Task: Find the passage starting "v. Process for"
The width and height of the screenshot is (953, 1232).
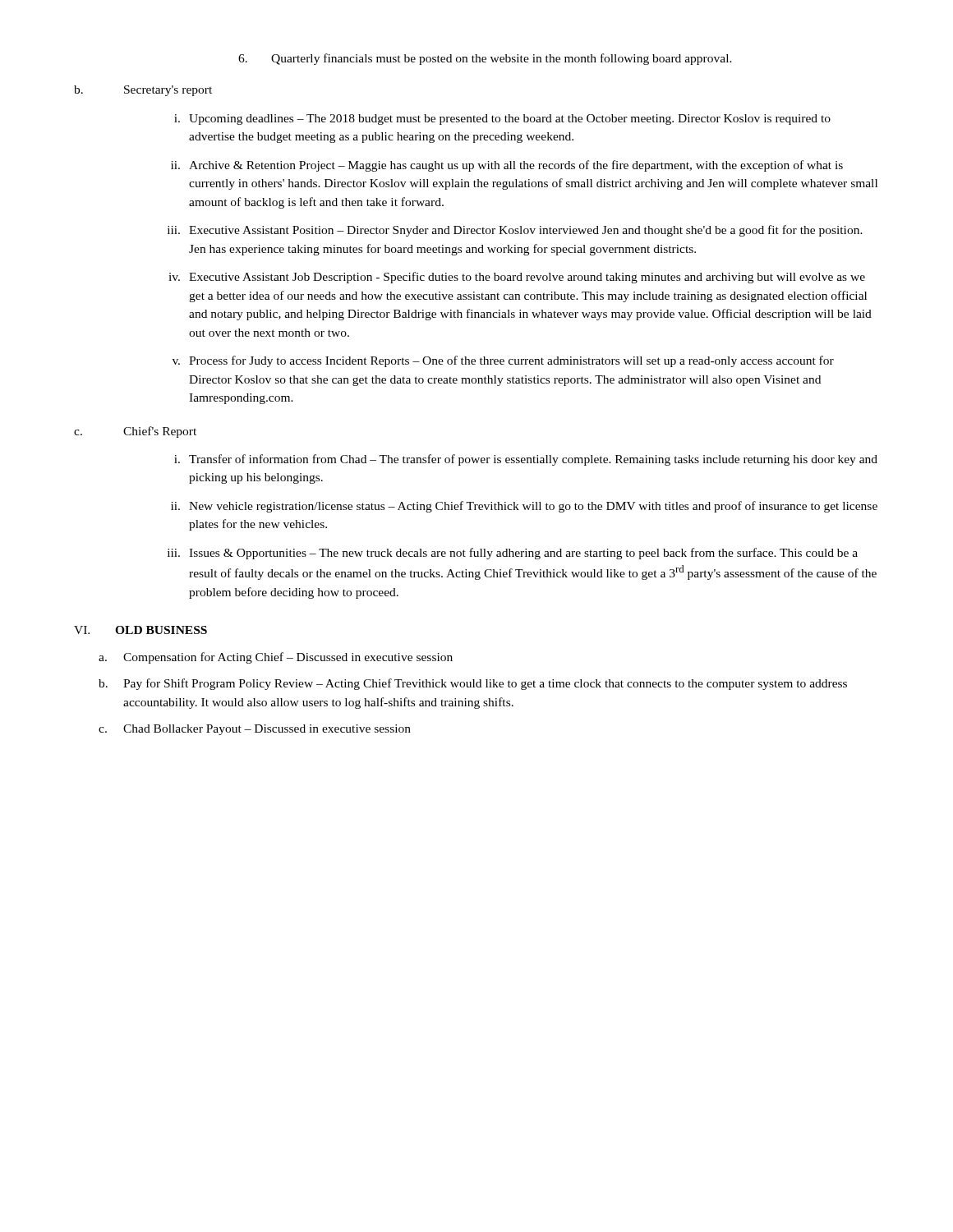Action: point(501,379)
